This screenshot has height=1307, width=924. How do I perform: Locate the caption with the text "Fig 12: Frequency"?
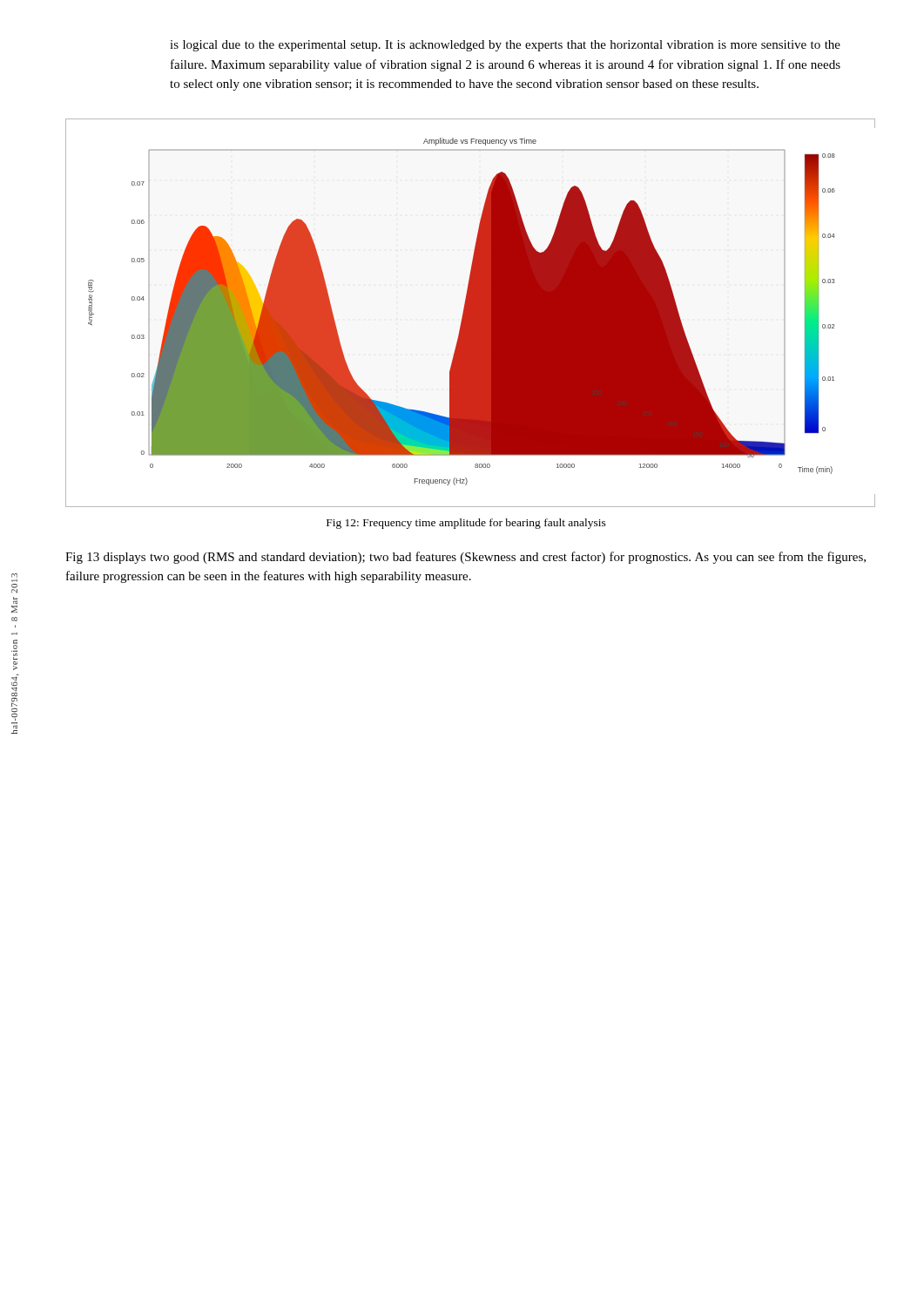(466, 522)
